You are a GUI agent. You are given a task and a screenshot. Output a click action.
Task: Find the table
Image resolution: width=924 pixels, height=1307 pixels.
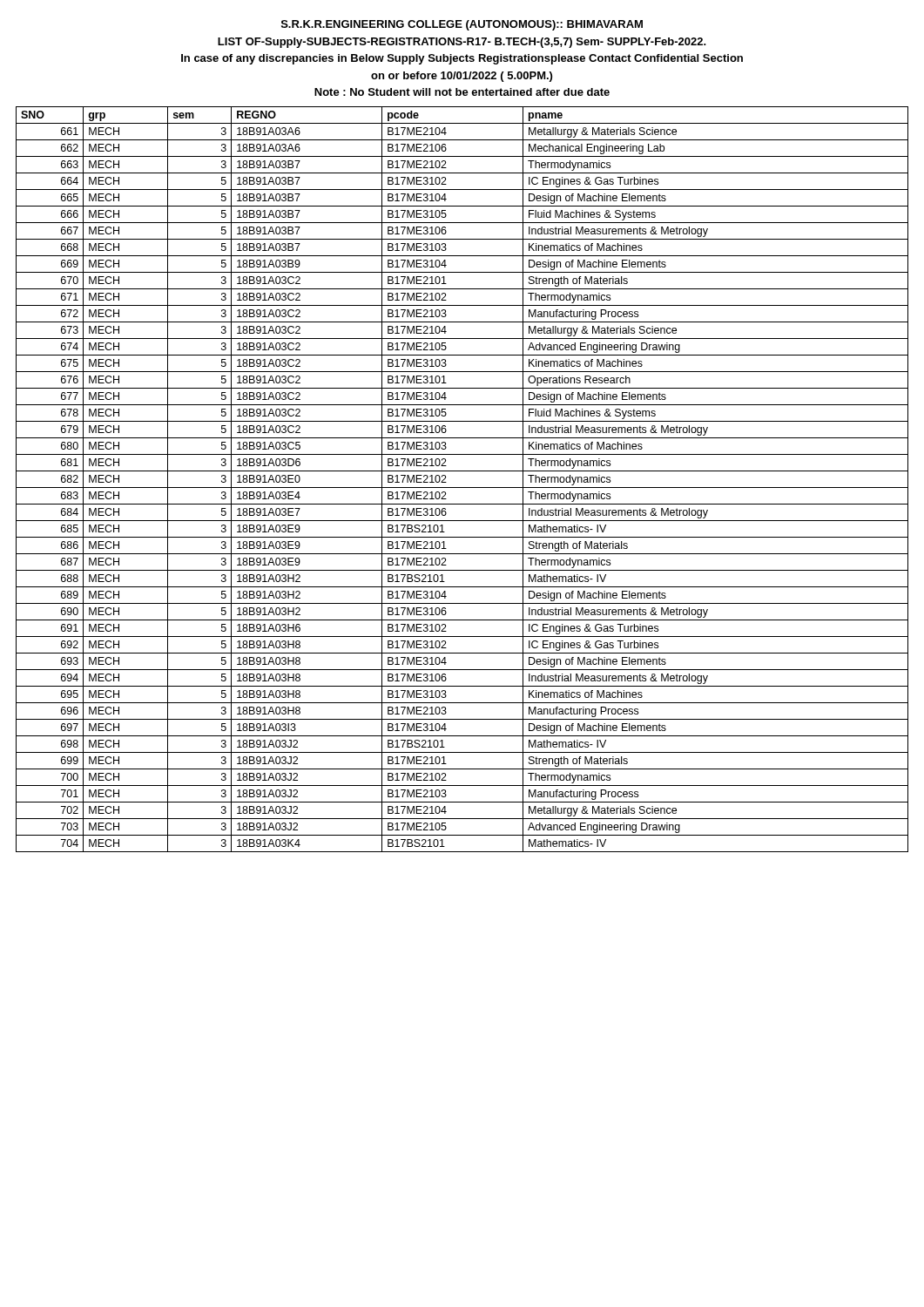pyautogui.click(x=462, y=479)
